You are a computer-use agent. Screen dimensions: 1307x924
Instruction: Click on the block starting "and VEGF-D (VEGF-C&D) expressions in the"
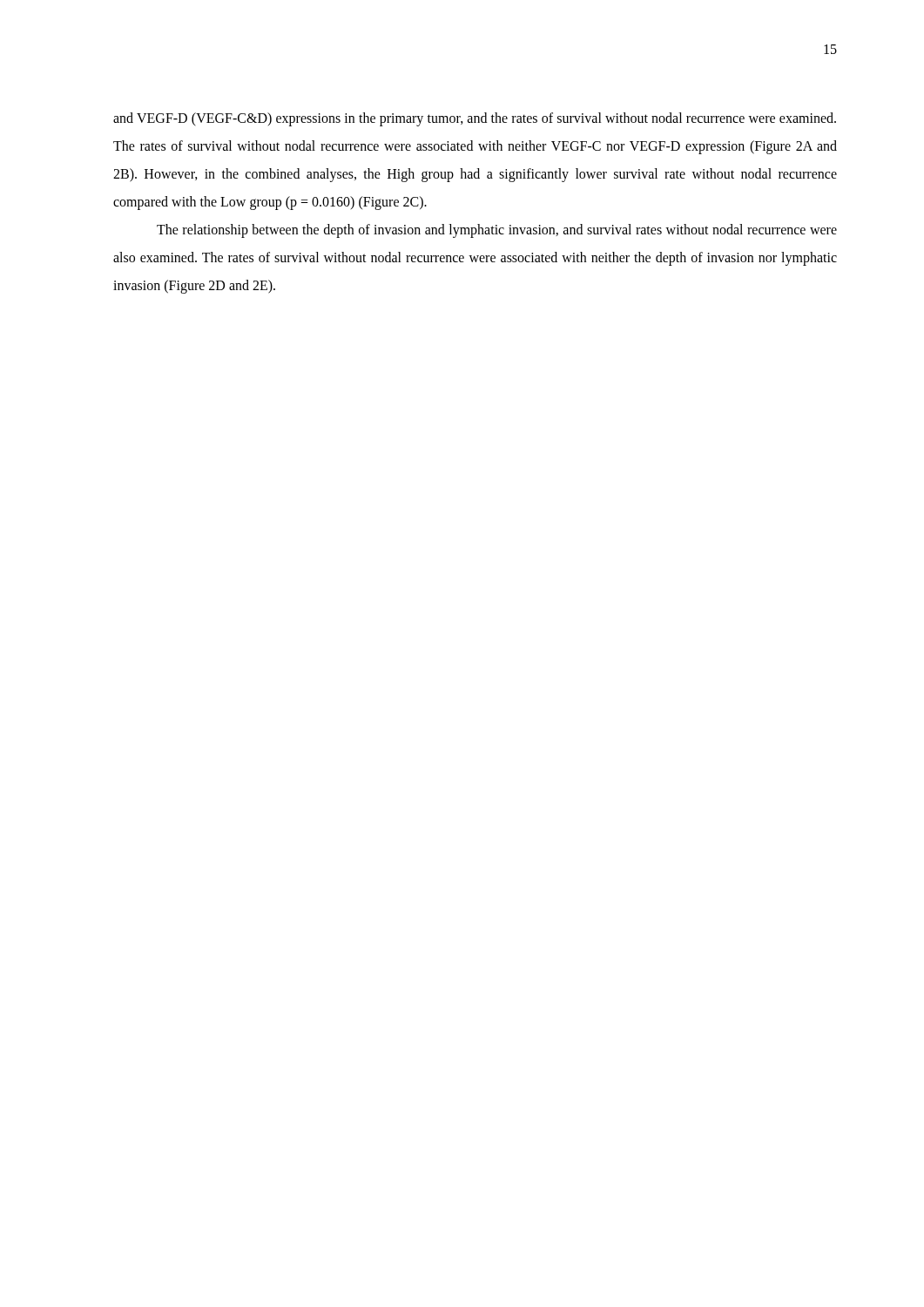point(475,119)
